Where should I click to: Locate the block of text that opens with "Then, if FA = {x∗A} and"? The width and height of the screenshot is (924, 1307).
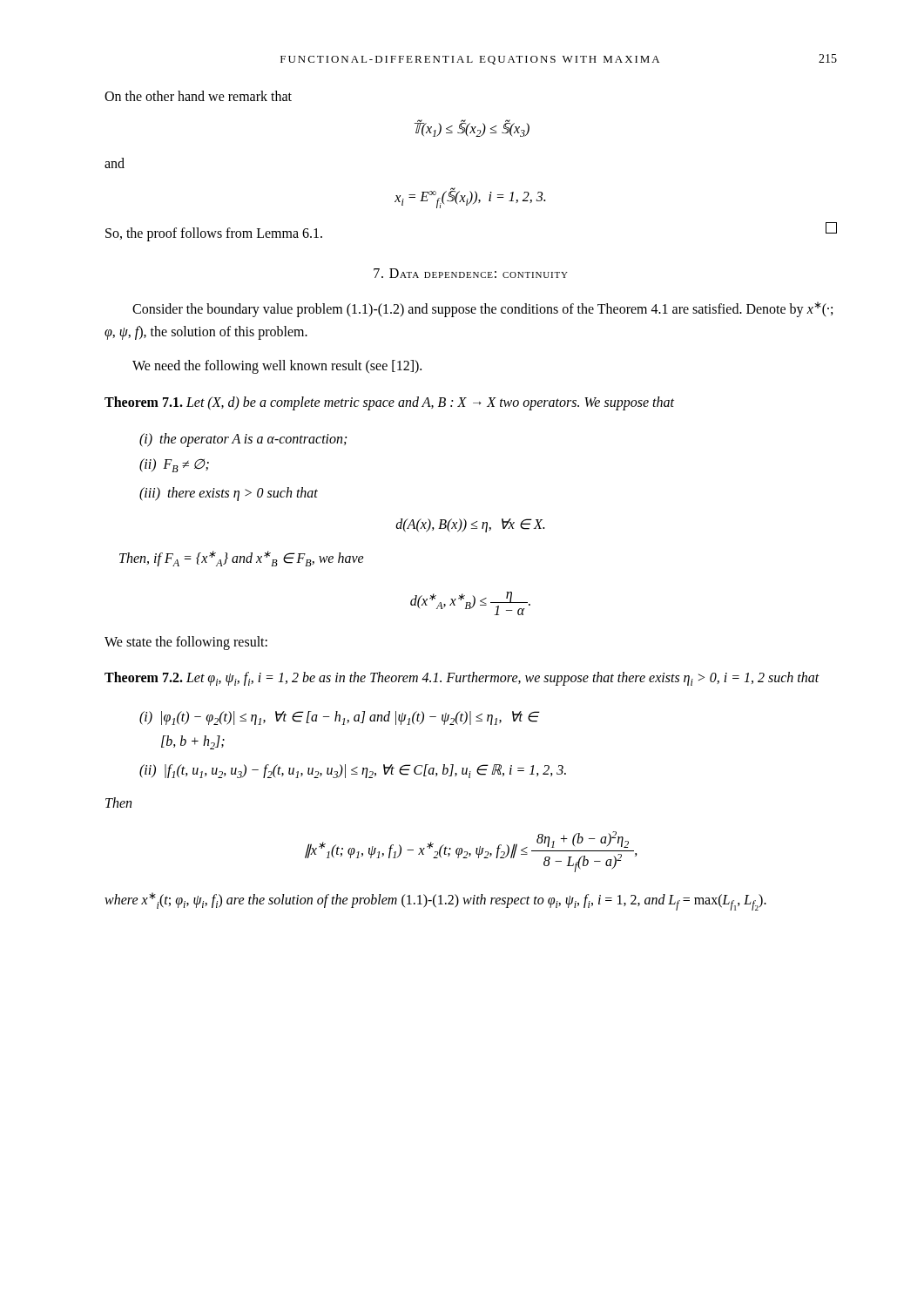tap(234, 559)
